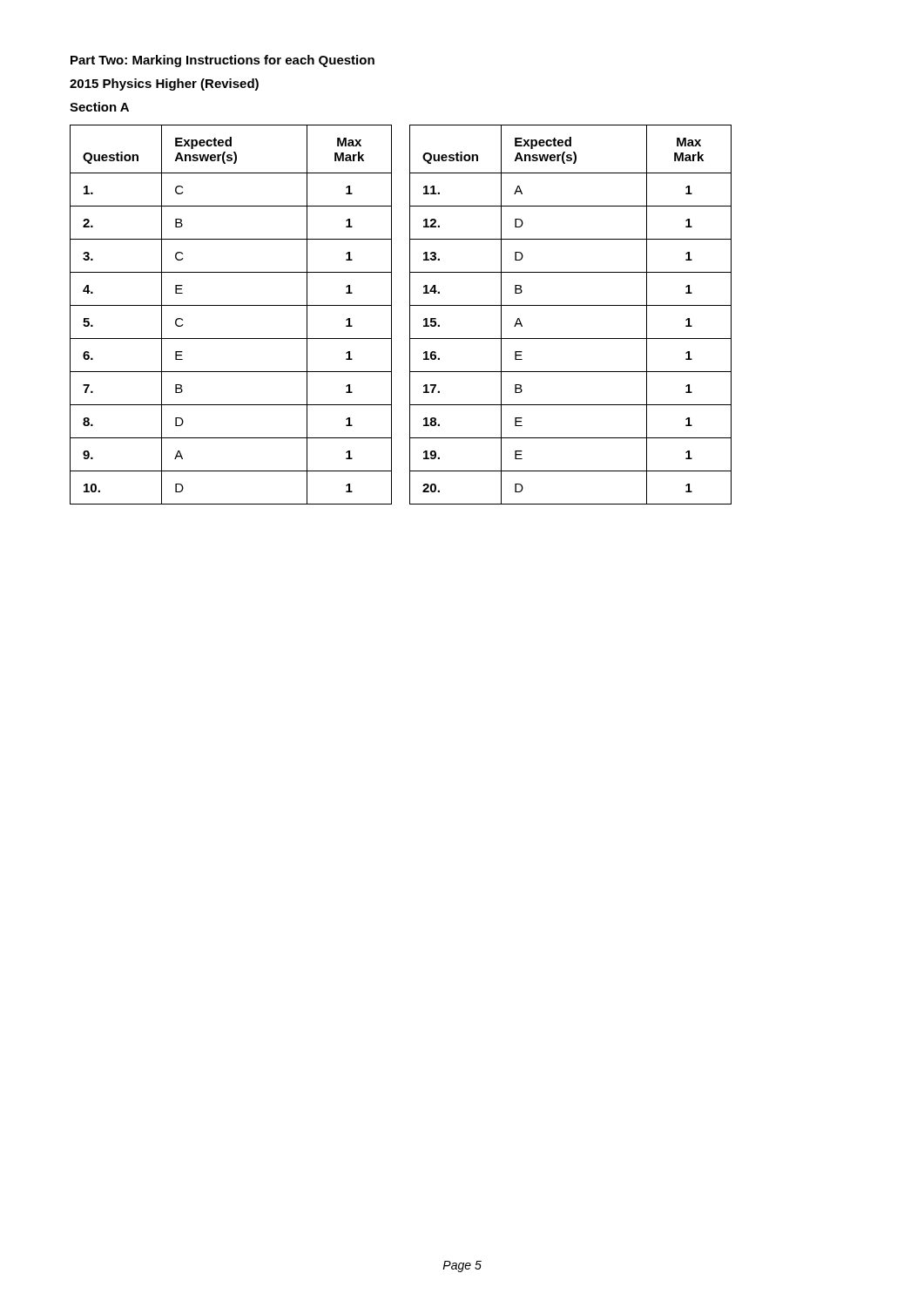The image size is (924, 1307).
Task: Locate the passage starting "Section A"
Action: [100, 107]
